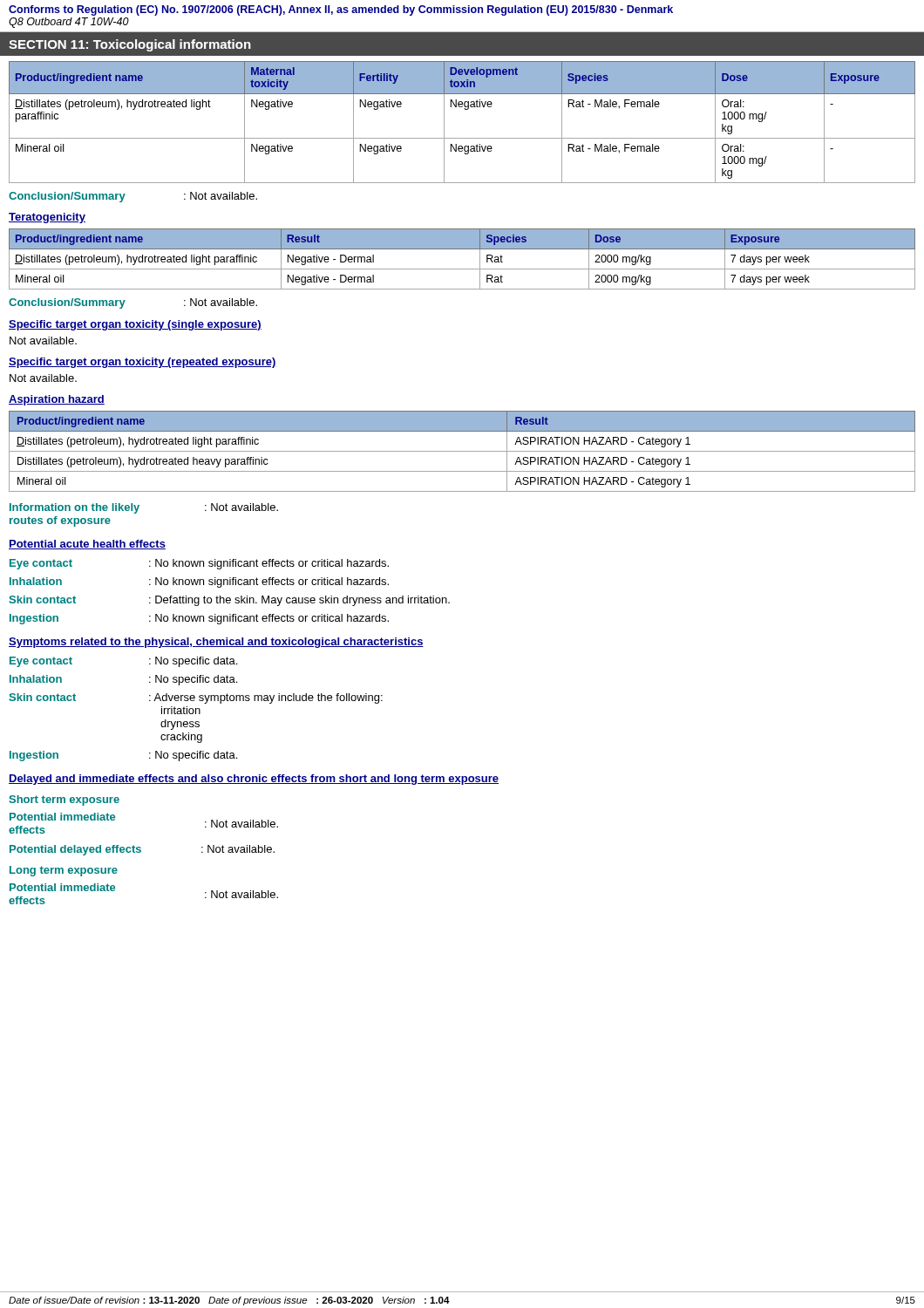Viewport: 924px width, 1308px height.
Task: Find the block on this page that starts "Skin contact : Defatting to the skin. May"
Action: point(230,599)
